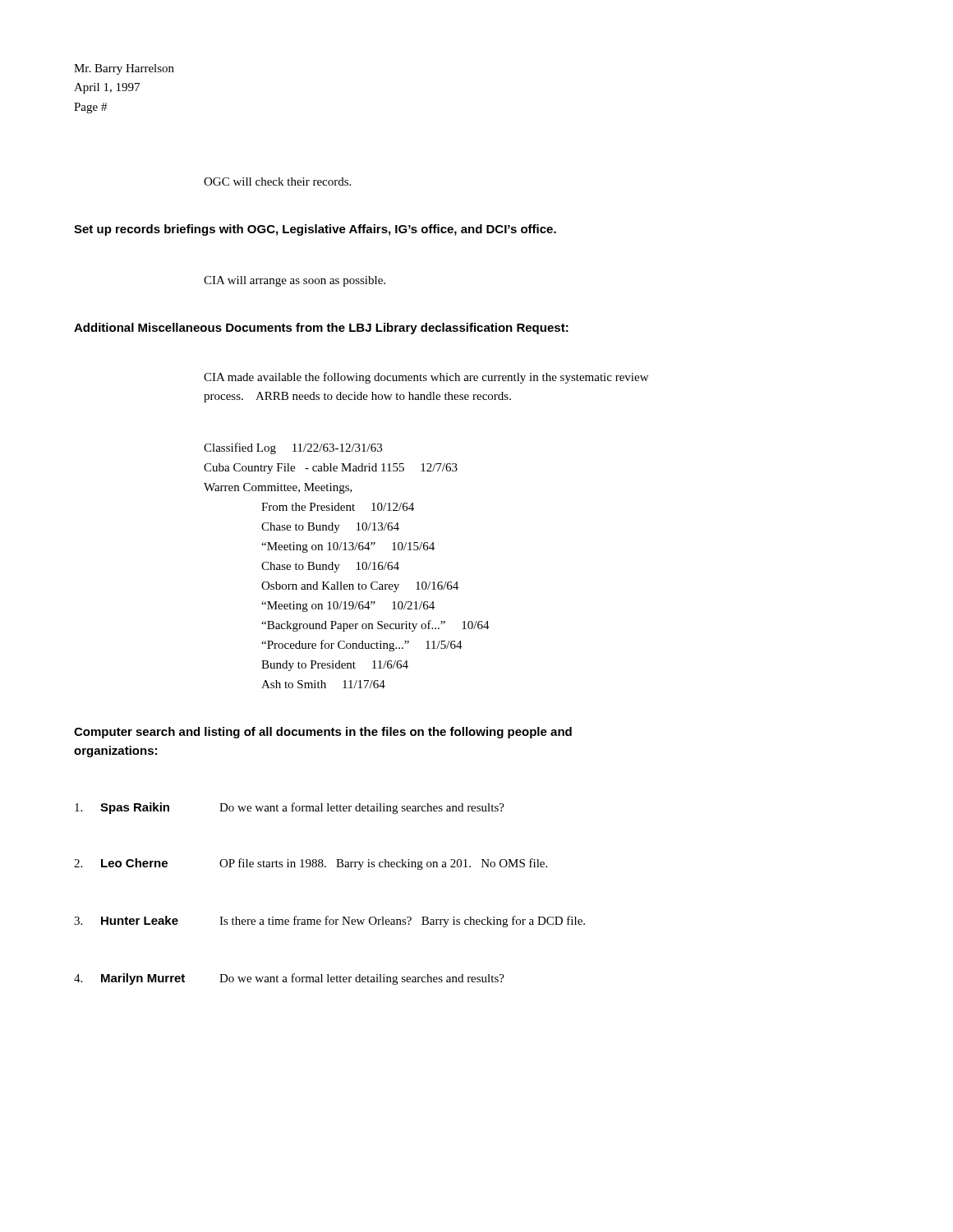The height and width of the screenshot is (1232, 953).
Task: Point to the block starting "4. Marilyn Murret Do we"
Action: point(289,978)
